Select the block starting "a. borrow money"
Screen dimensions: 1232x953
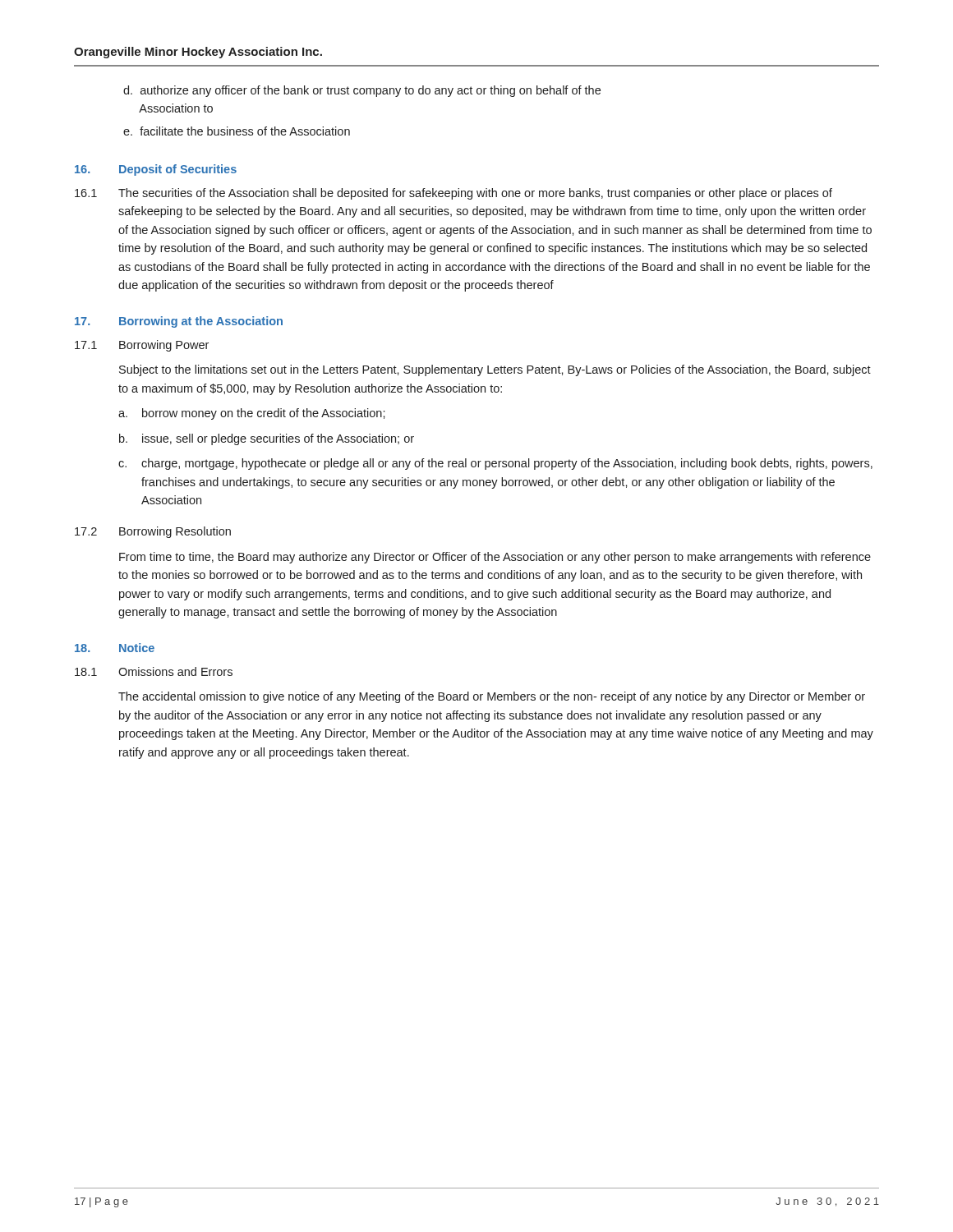click(252, 414)
